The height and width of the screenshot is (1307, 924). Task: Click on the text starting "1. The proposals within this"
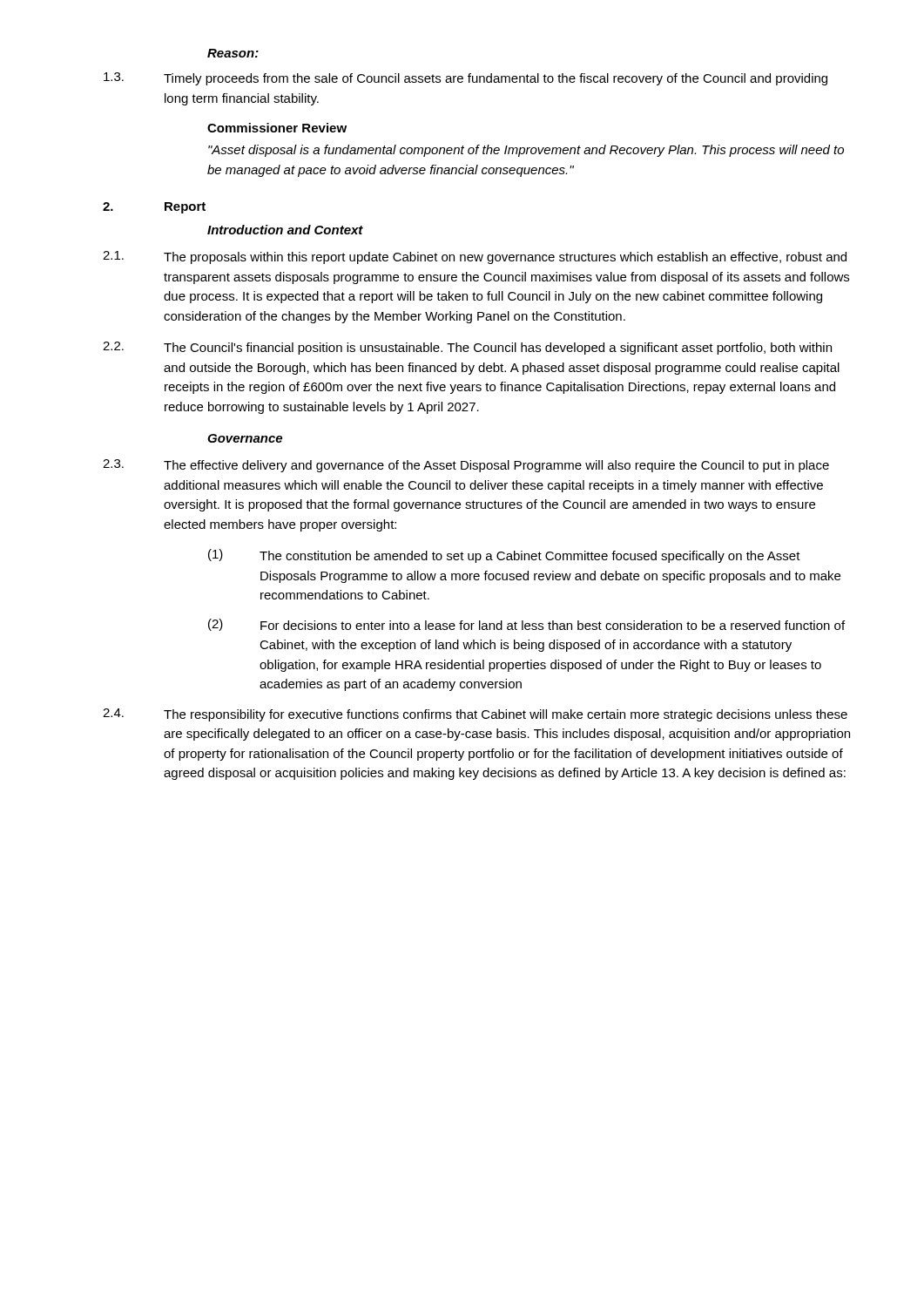point(479,287)
